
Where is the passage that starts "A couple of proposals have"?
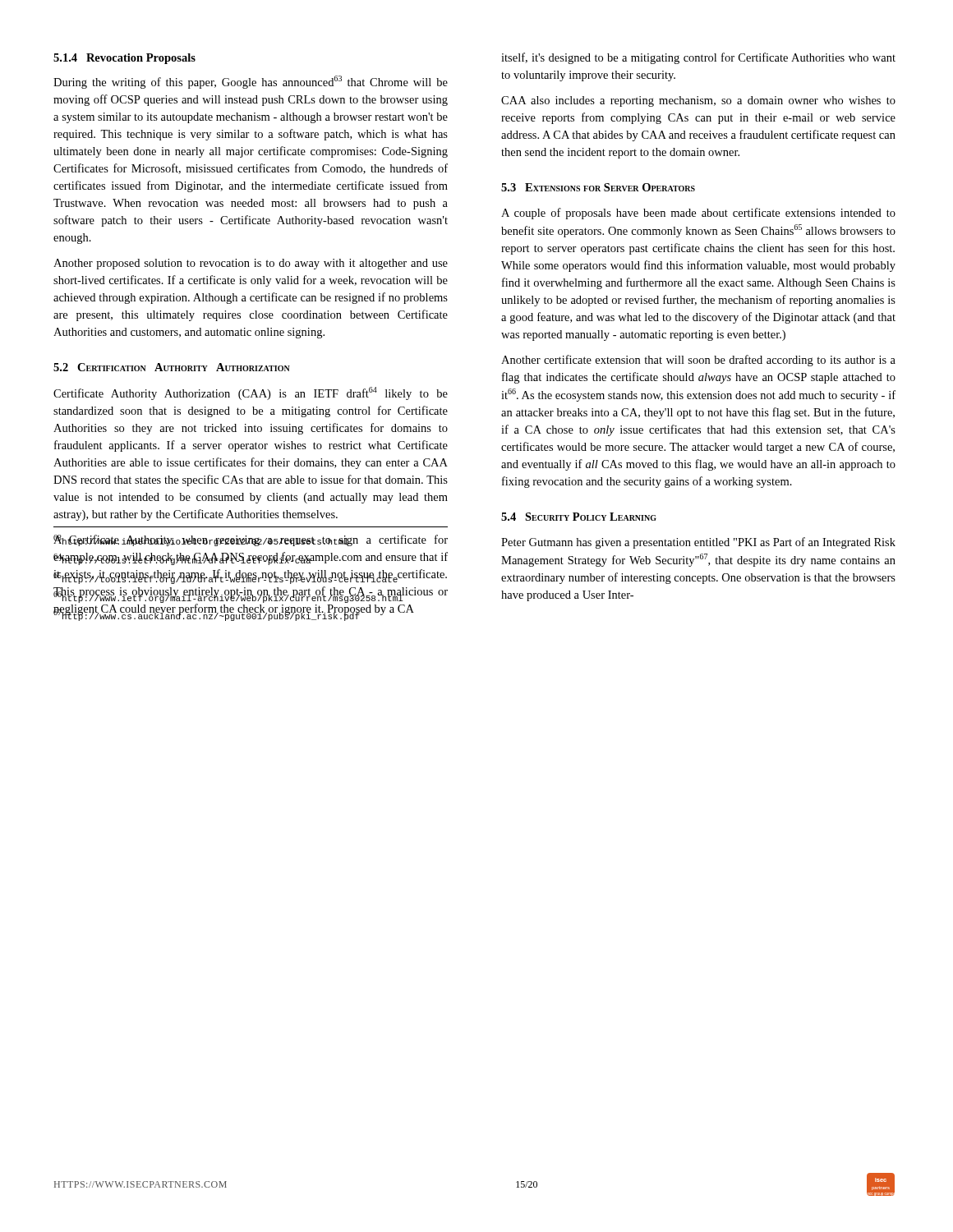click(x=698, y=274)
